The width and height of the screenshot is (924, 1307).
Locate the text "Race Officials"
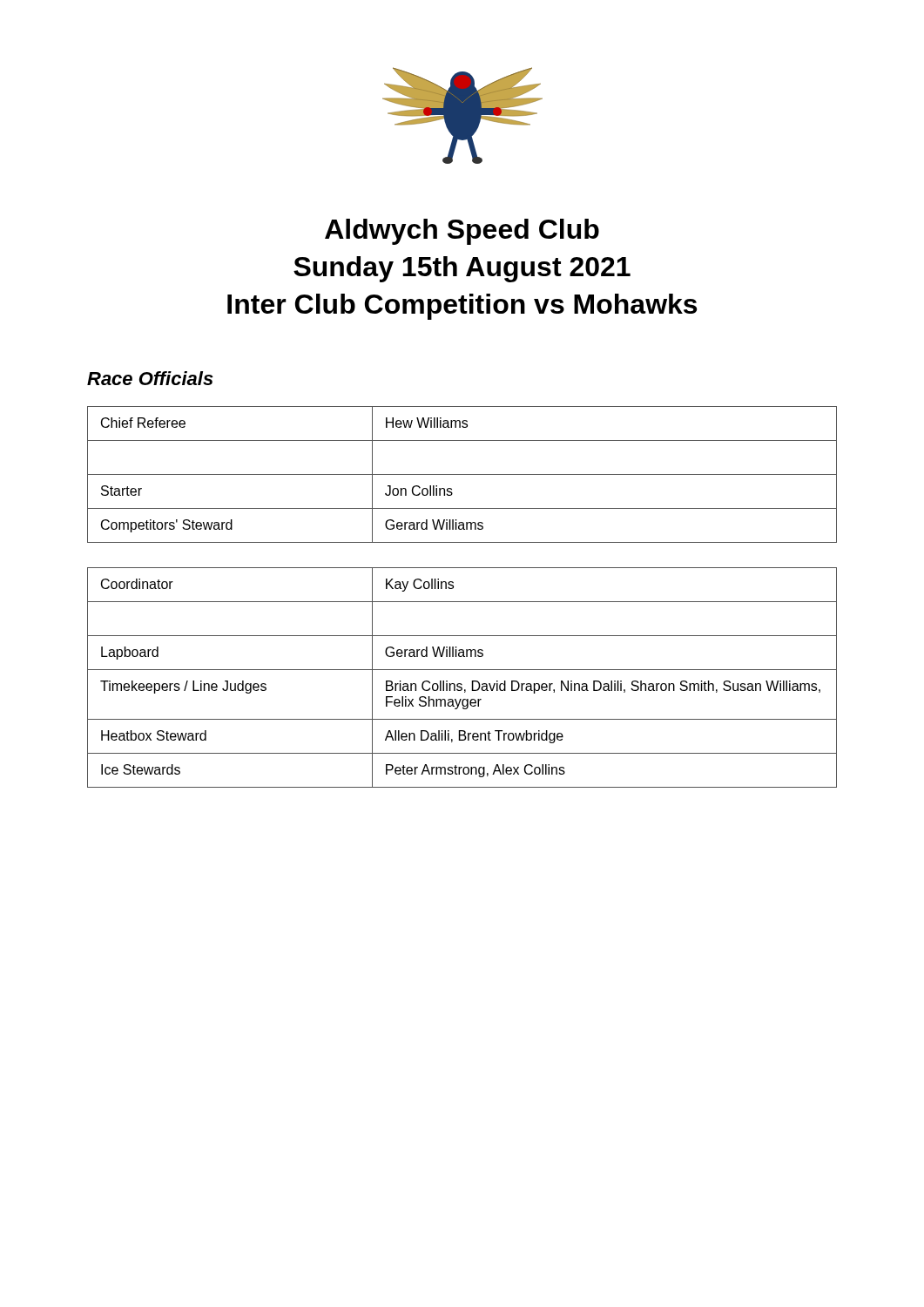point(150,378)
